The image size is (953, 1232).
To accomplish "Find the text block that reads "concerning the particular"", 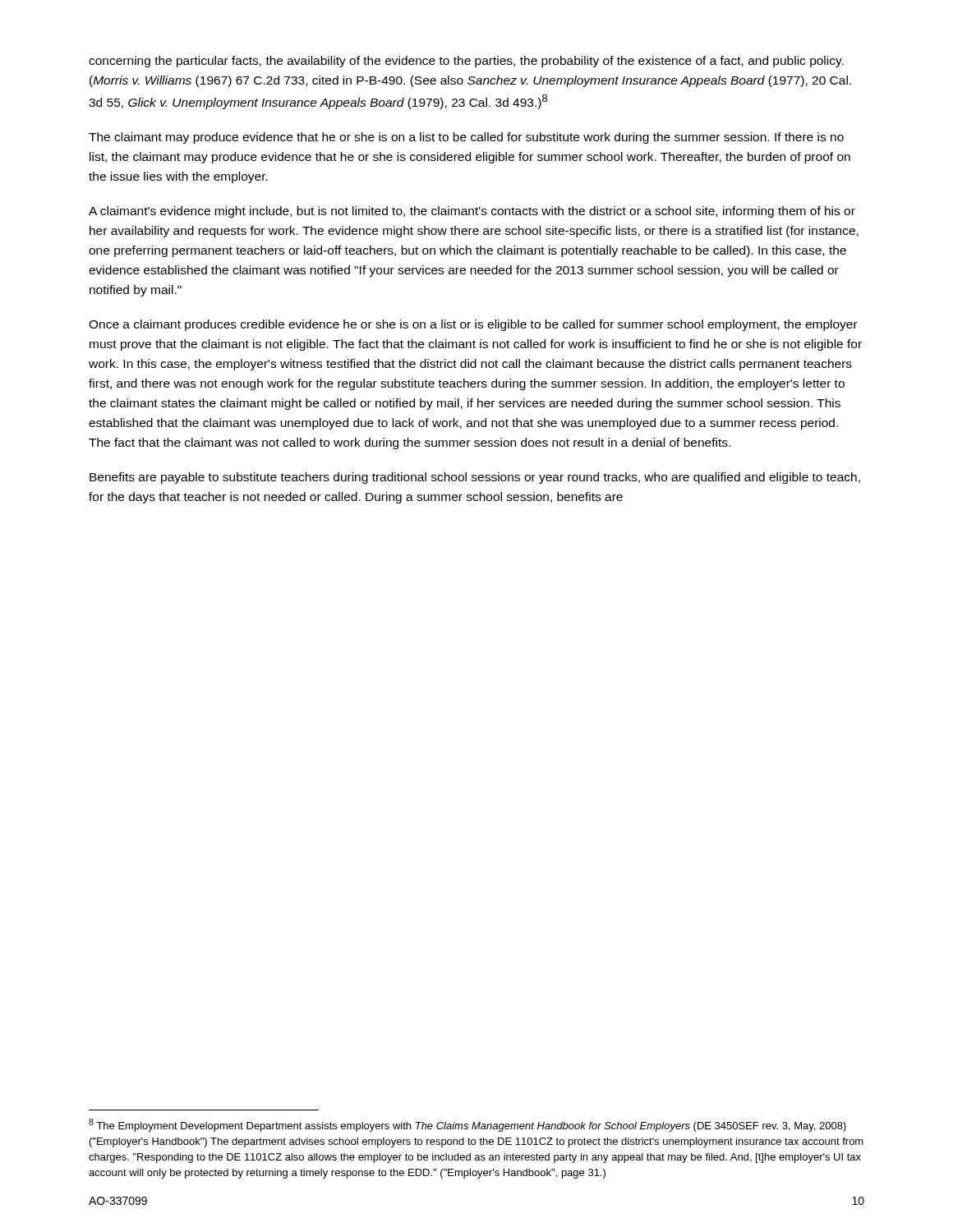I will click(x=470, y=81).
